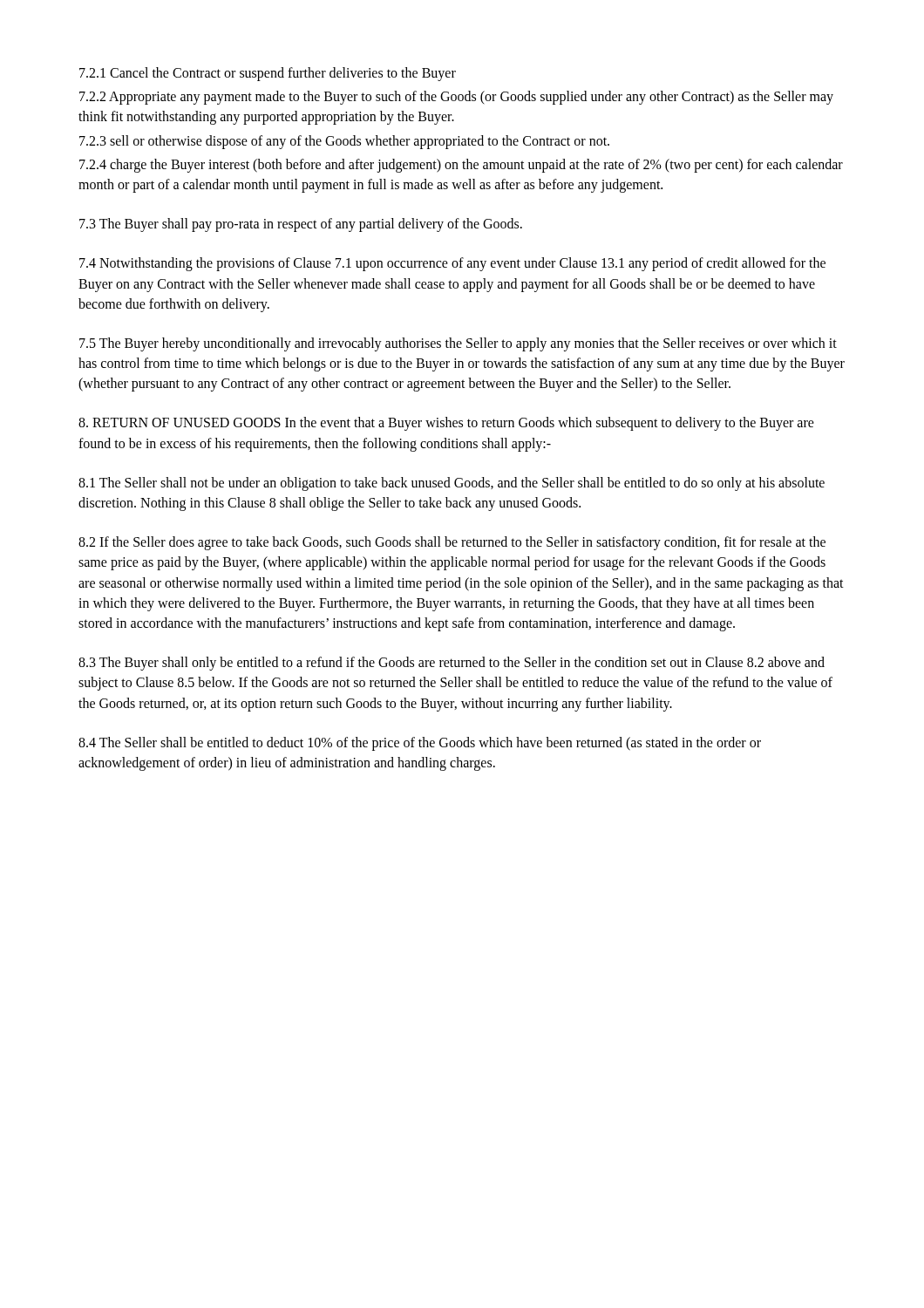Find the text starting "5 The Buyer hereby"

pyautogui.click(x=462, y=363)
